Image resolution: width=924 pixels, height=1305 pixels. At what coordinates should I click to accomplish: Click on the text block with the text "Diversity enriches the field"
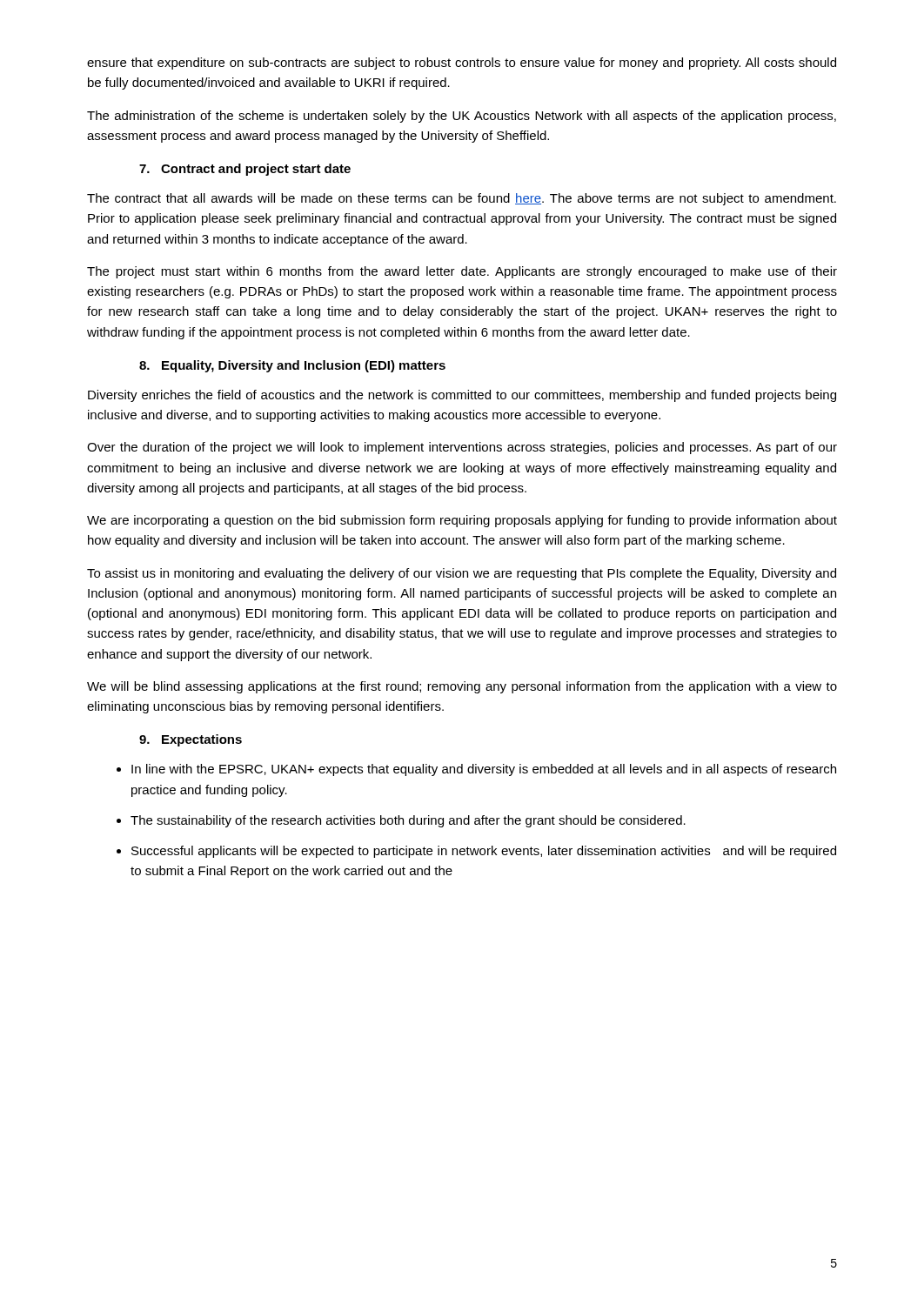pyautogui.click(x=462, y=405)
